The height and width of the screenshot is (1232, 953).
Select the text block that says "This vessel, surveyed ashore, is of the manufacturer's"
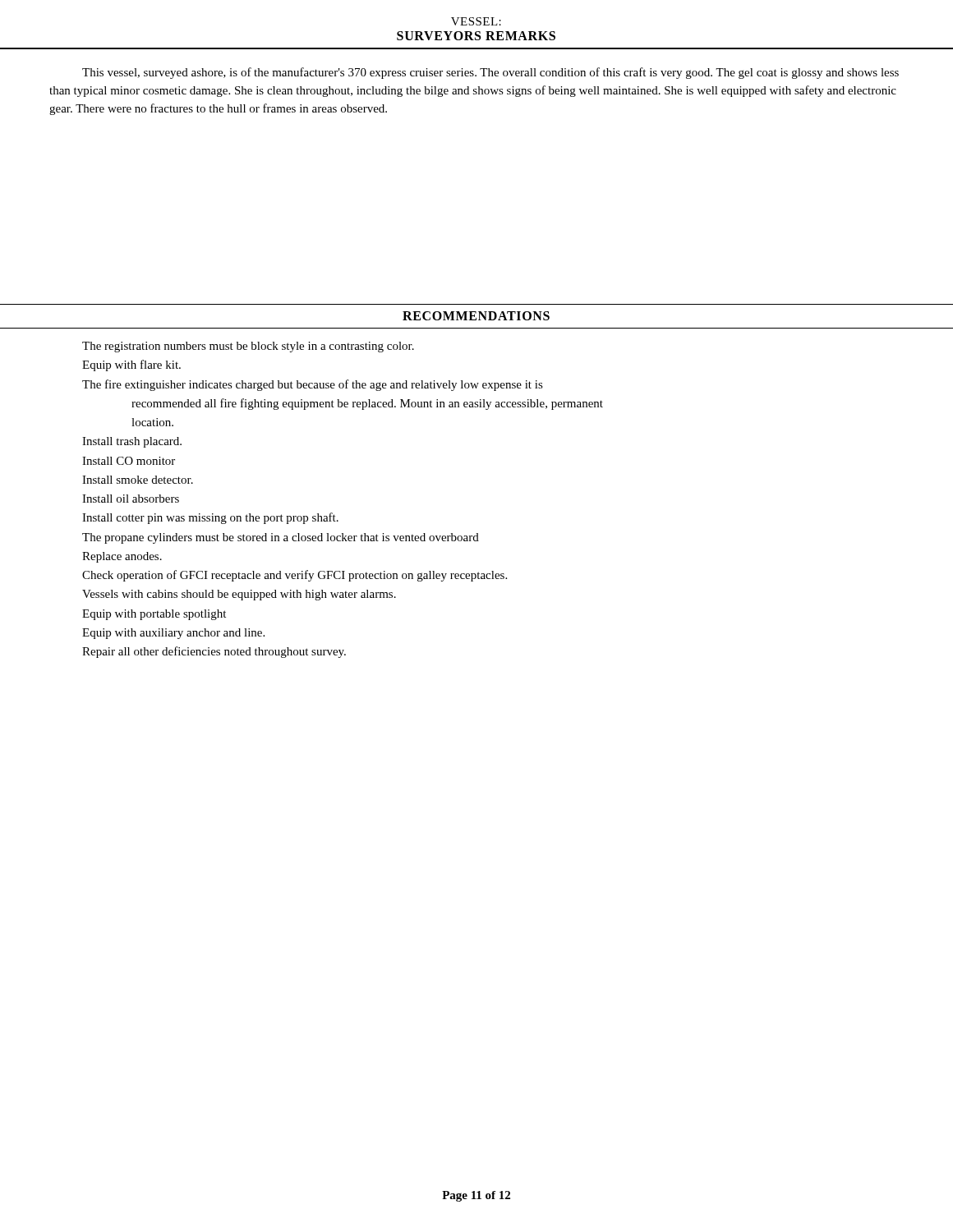[x=476, y=91]
